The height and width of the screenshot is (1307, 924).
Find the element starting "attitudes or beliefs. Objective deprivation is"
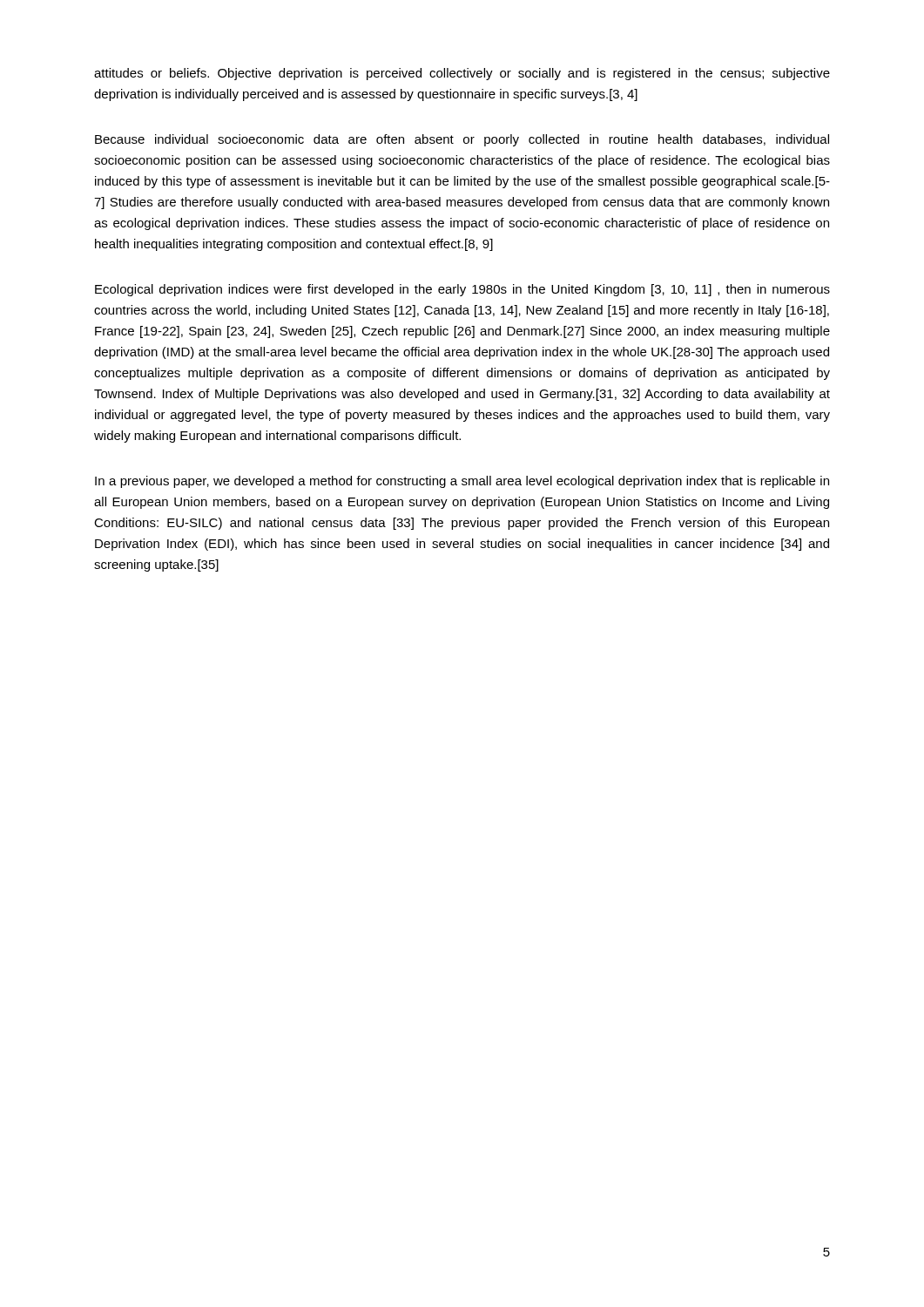click(x=462, y=83)
